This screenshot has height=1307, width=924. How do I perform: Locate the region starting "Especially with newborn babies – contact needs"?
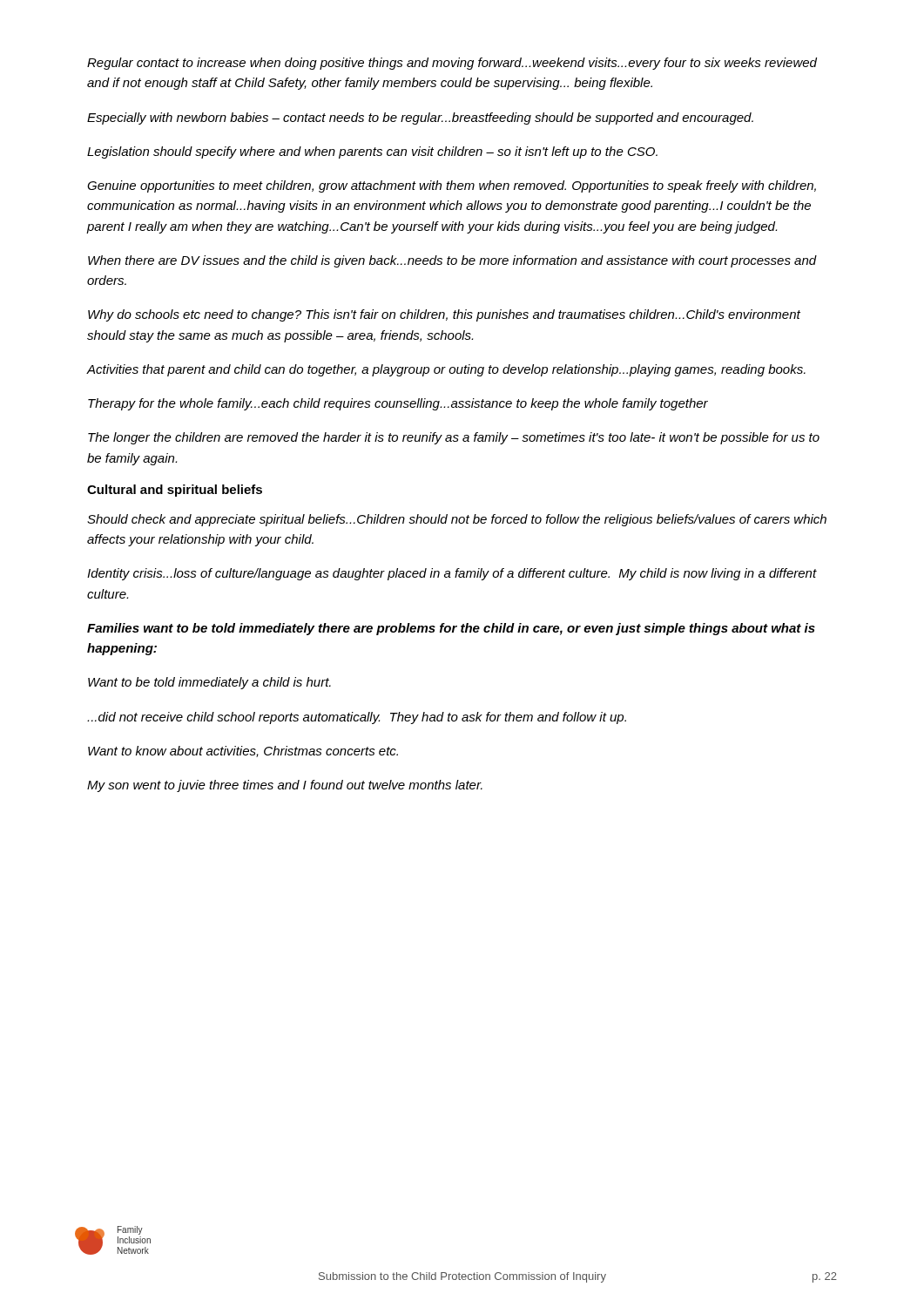(421, 117)
